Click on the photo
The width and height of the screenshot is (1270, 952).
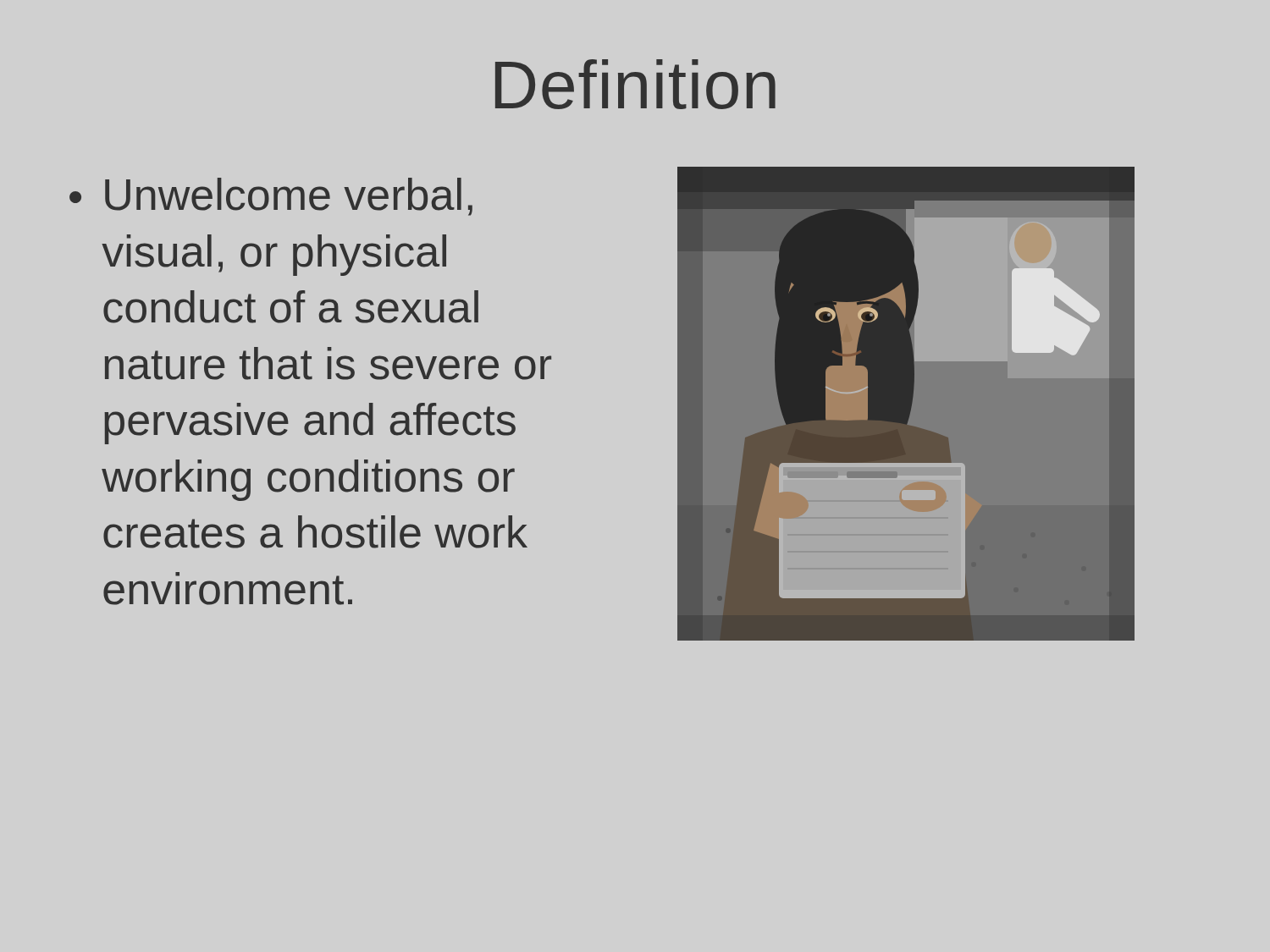[906, 404]
